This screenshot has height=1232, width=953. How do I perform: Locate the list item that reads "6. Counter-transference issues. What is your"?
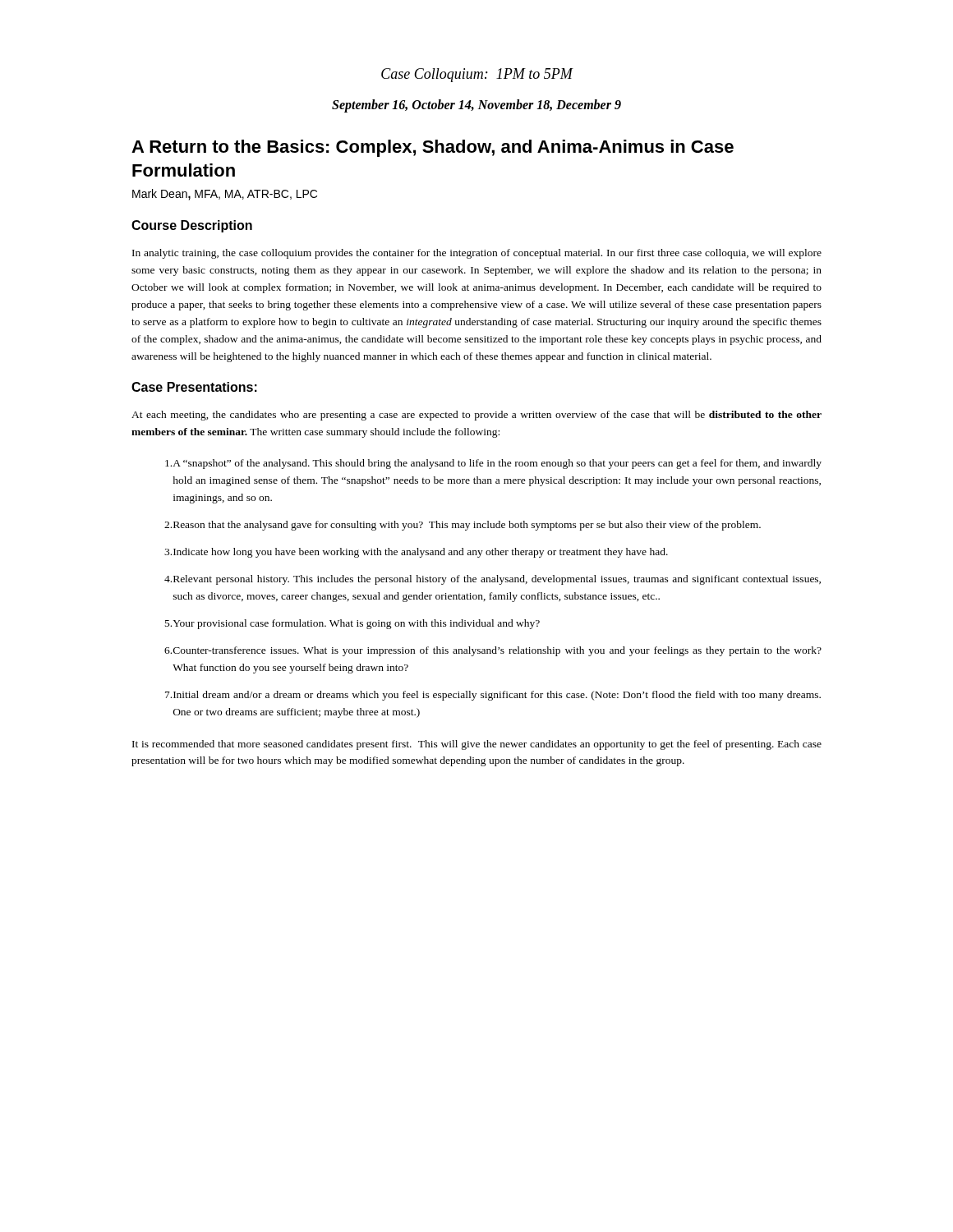click(x=476, y=659)
